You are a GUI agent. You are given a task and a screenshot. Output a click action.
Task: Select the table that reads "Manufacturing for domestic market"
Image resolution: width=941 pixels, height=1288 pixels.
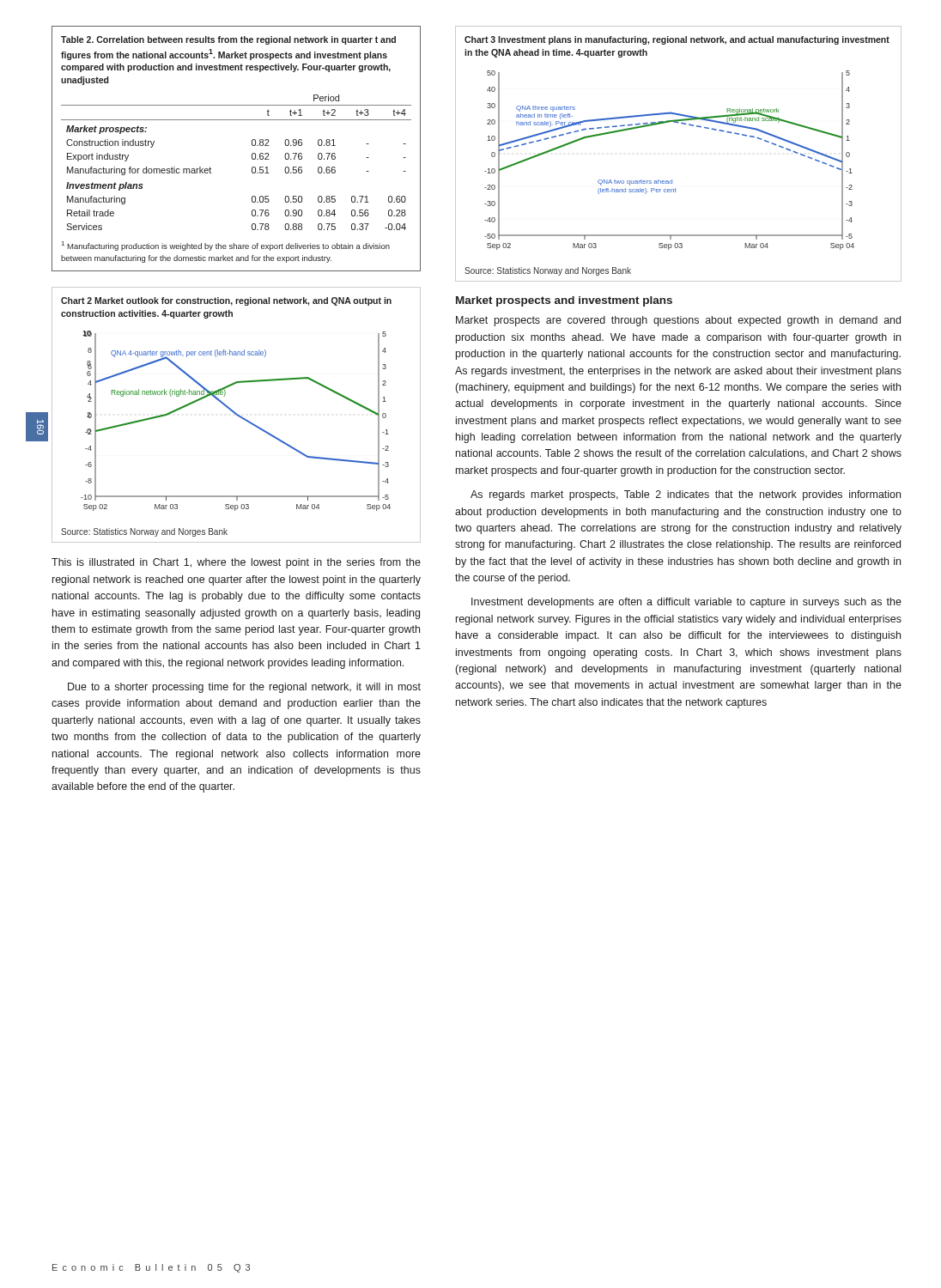(236, 162)
